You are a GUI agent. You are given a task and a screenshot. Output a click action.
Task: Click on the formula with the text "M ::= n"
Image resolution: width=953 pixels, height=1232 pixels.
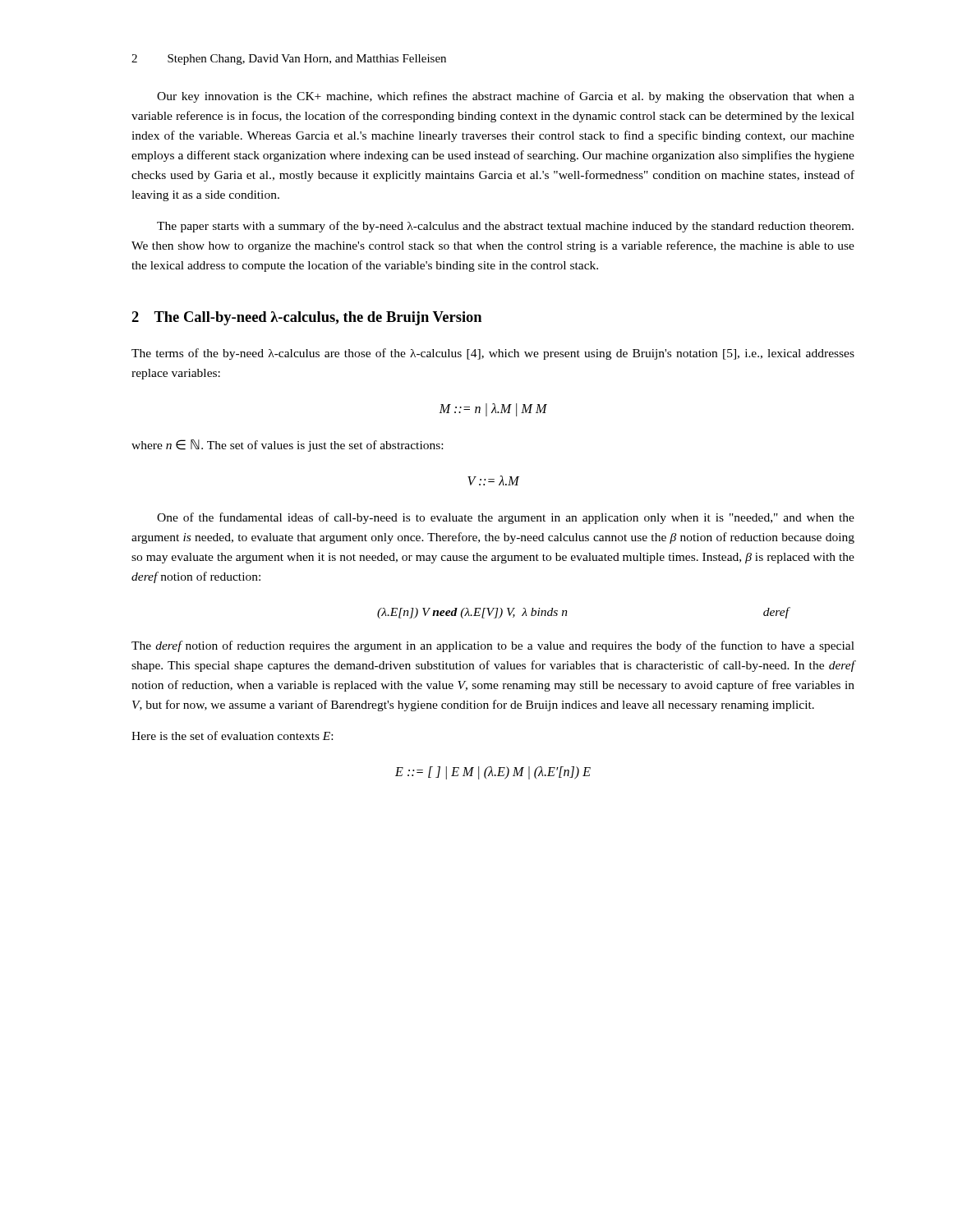pyautogui.click(x=493, y=409)
